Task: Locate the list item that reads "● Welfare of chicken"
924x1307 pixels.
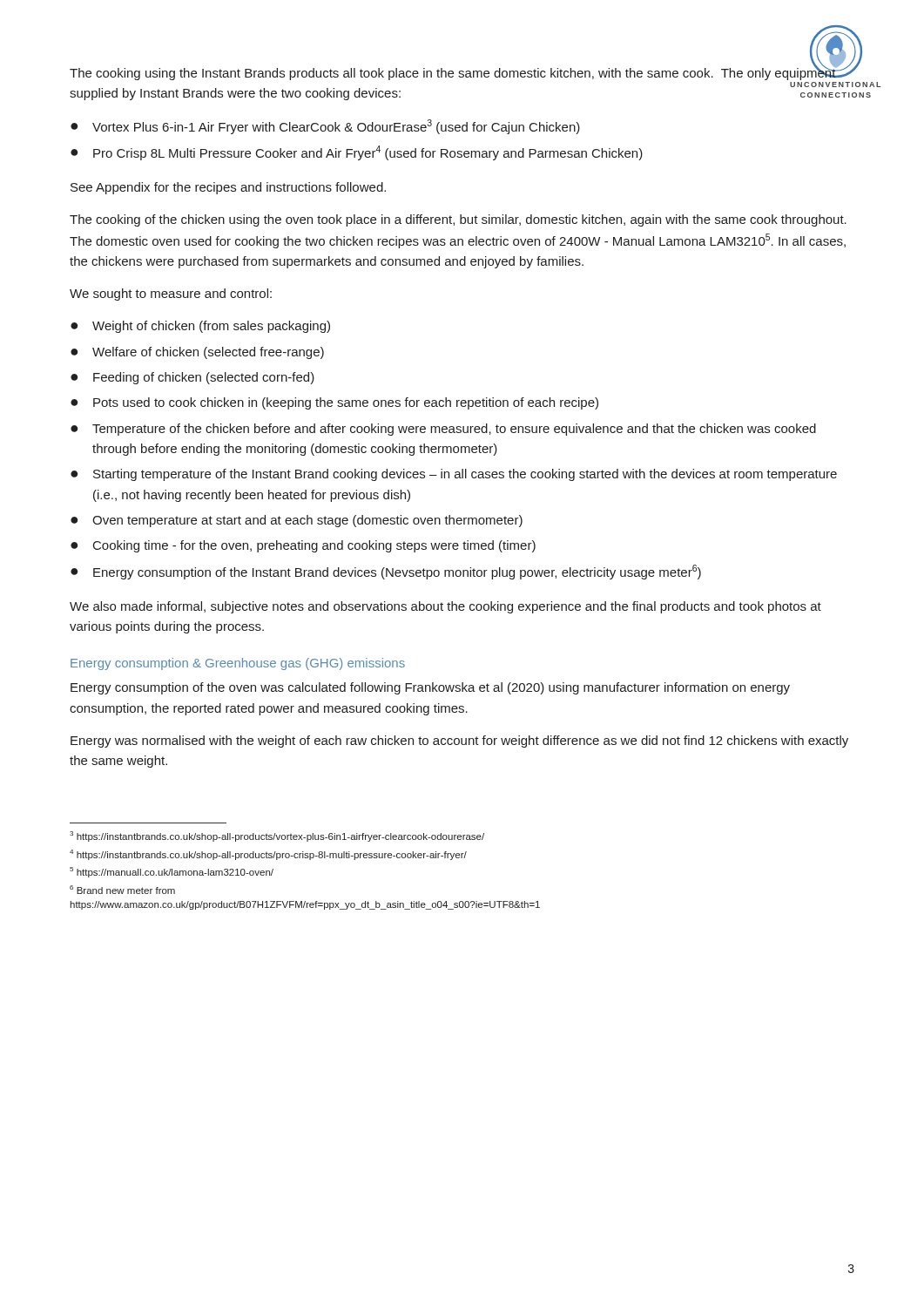Action: [x=197, y=353]
